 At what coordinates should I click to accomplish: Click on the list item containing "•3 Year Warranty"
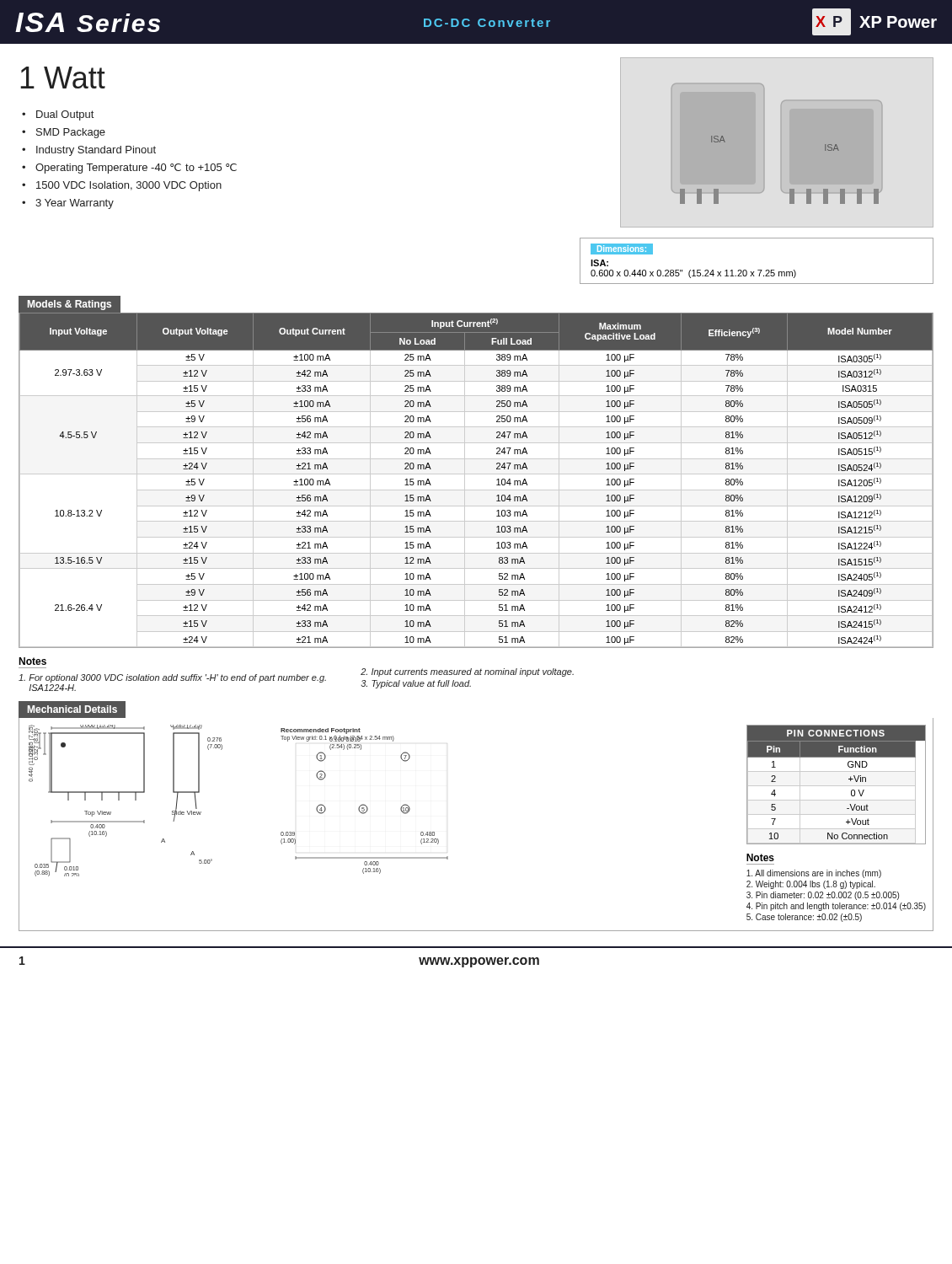tap(68, 203)
